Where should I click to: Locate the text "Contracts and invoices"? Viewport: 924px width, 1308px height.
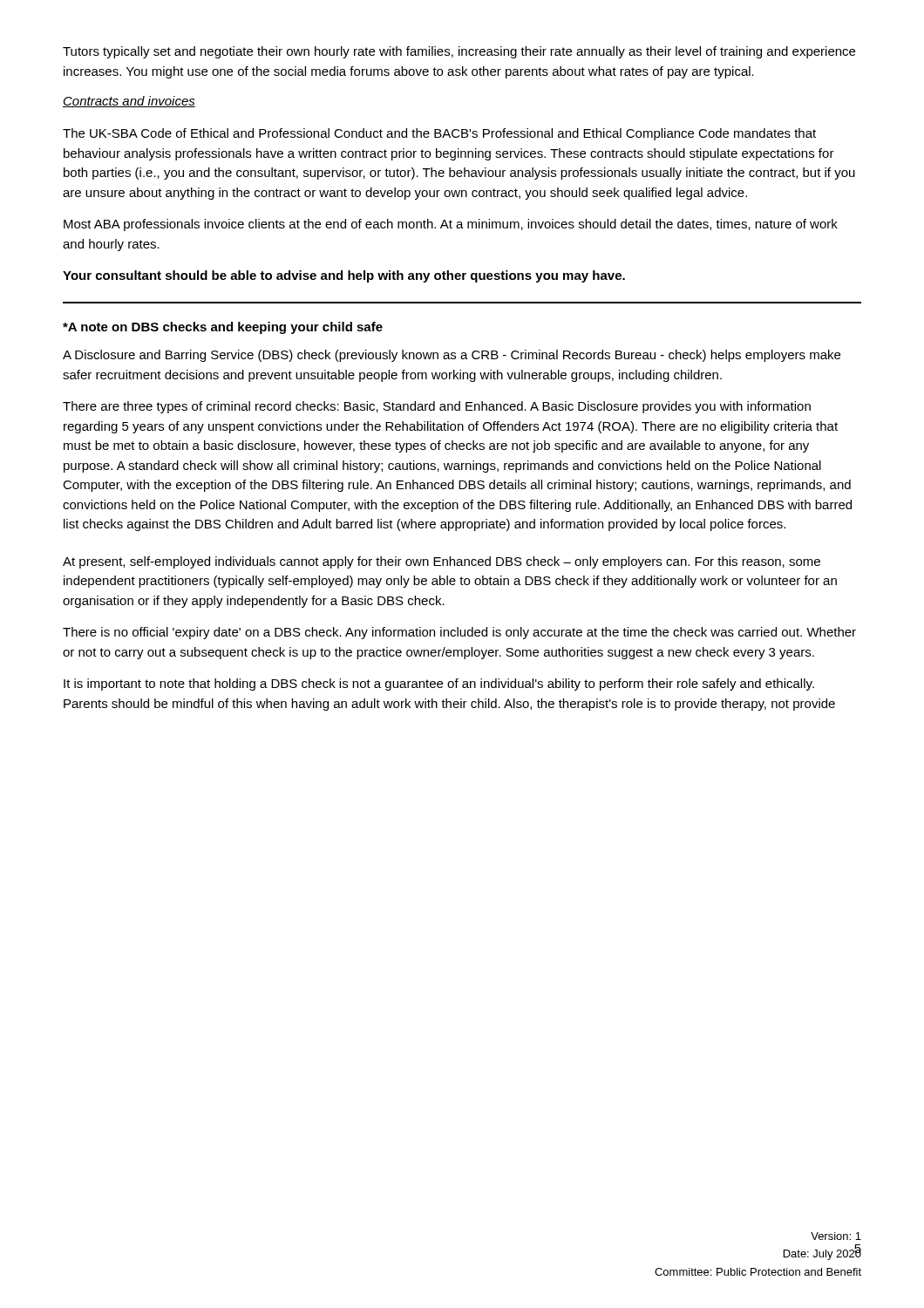tap(129, 101)
